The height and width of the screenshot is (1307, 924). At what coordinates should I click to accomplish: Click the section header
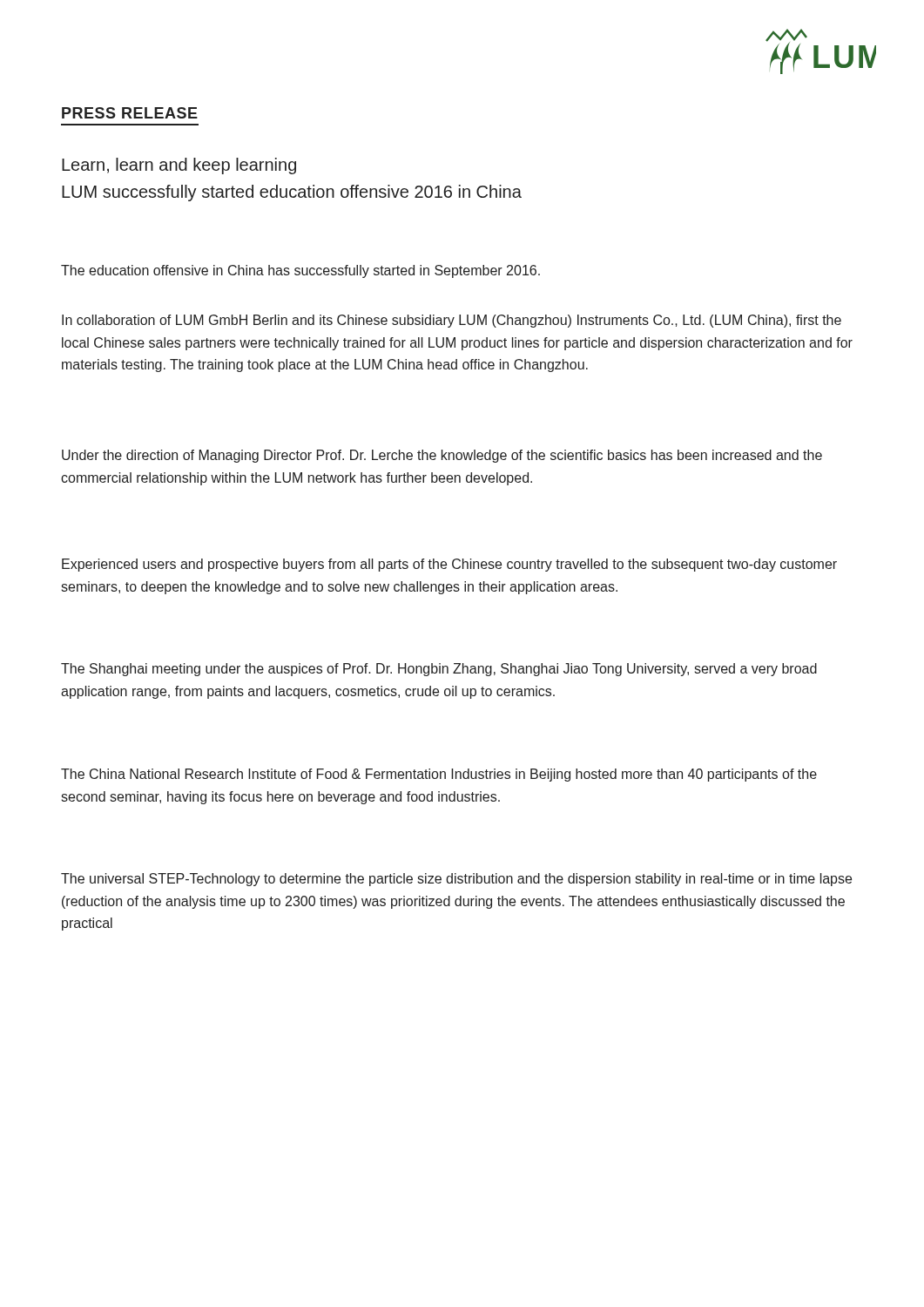130,114
